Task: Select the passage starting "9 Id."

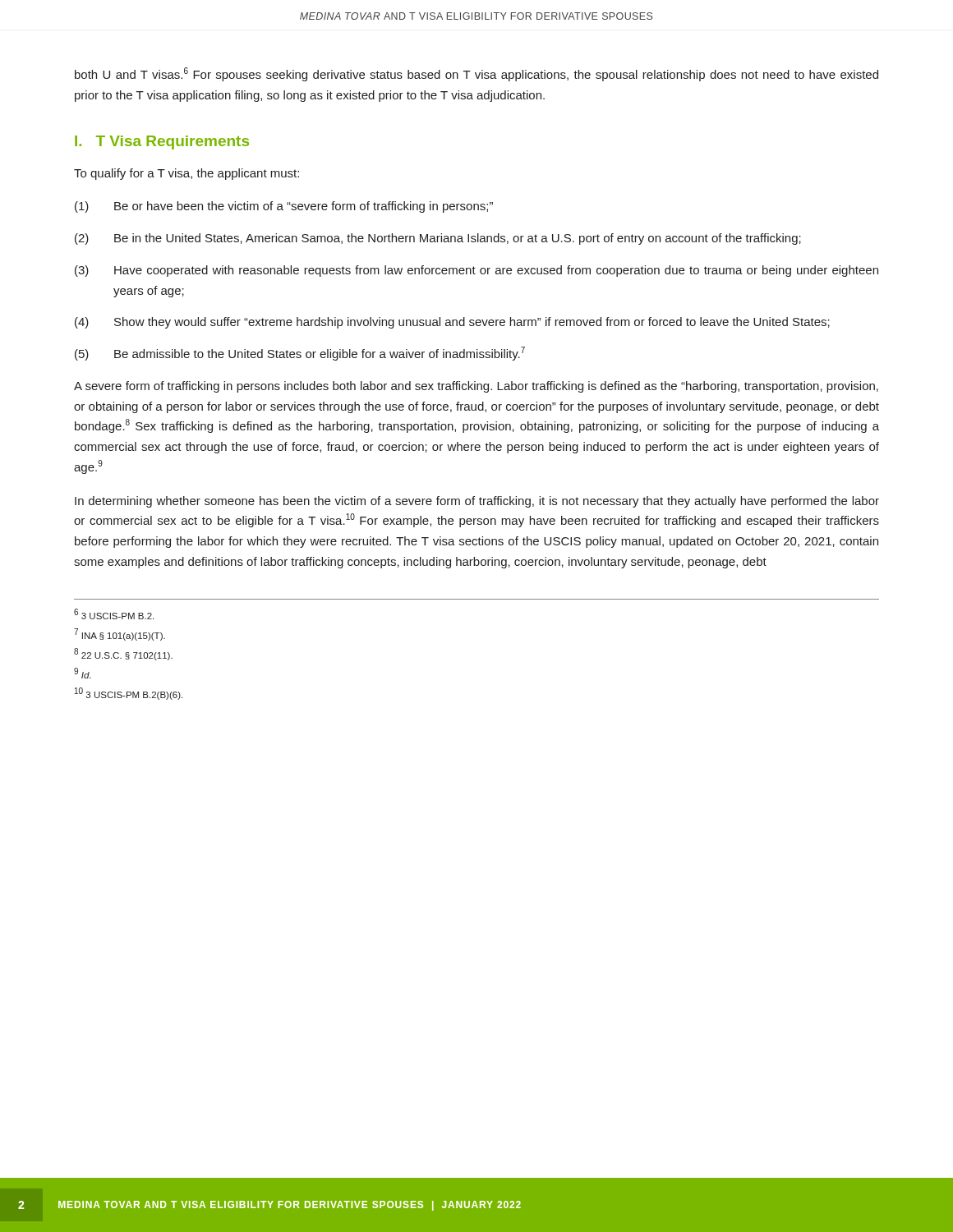Action: click(x=83, y=673)
